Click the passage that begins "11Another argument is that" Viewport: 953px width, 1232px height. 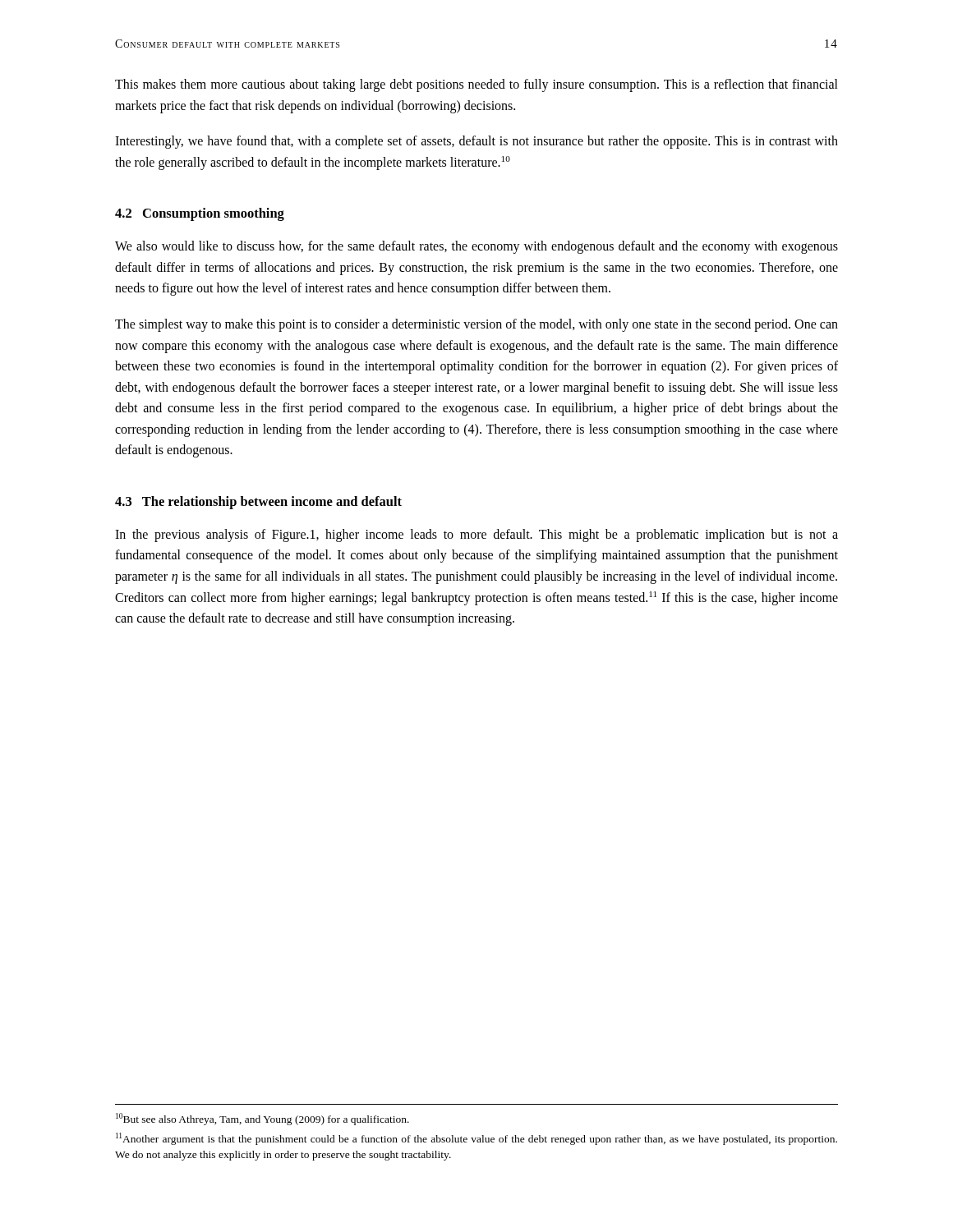[476, 1146]
